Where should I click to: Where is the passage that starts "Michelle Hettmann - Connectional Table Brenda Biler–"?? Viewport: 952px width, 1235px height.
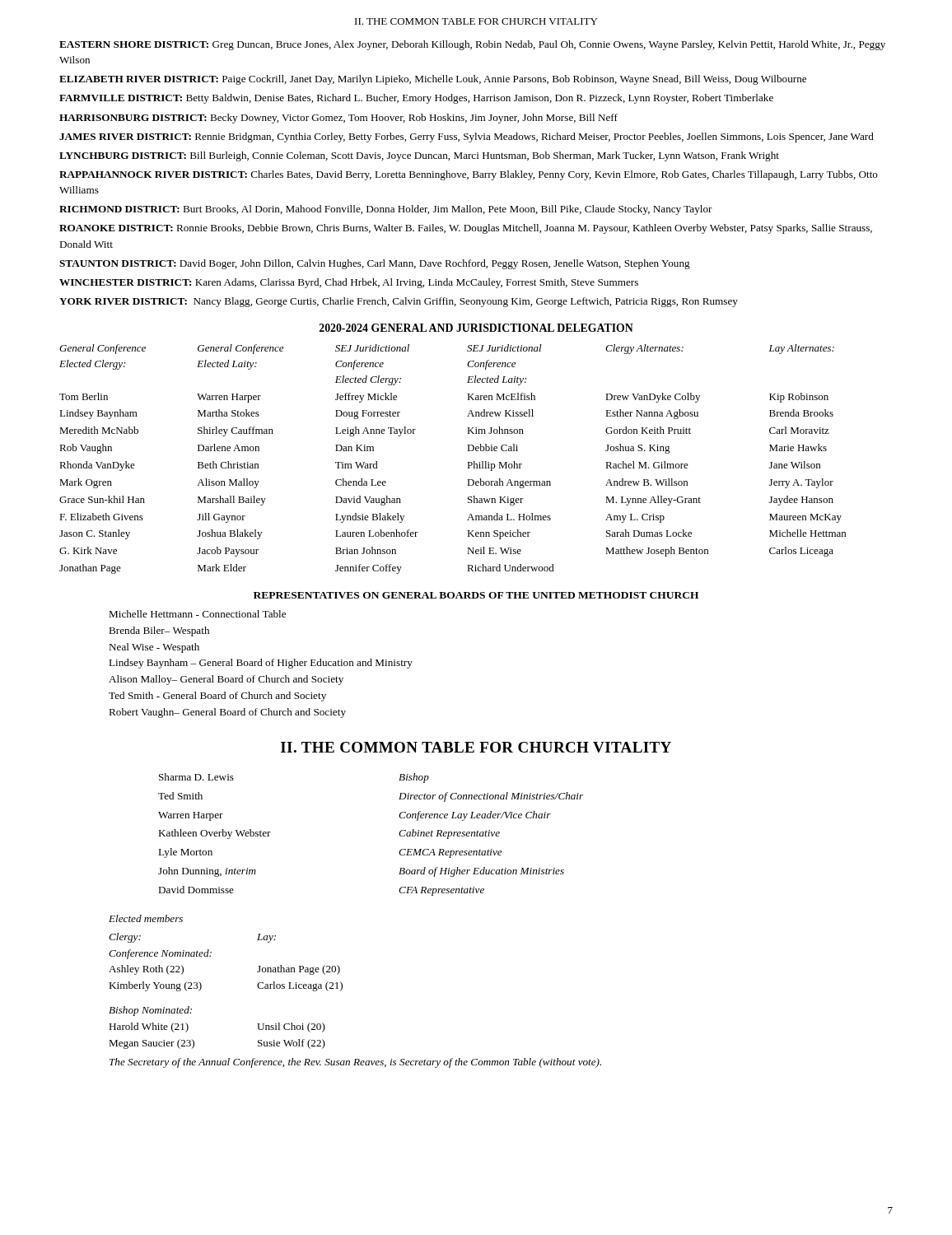point(261,663)
